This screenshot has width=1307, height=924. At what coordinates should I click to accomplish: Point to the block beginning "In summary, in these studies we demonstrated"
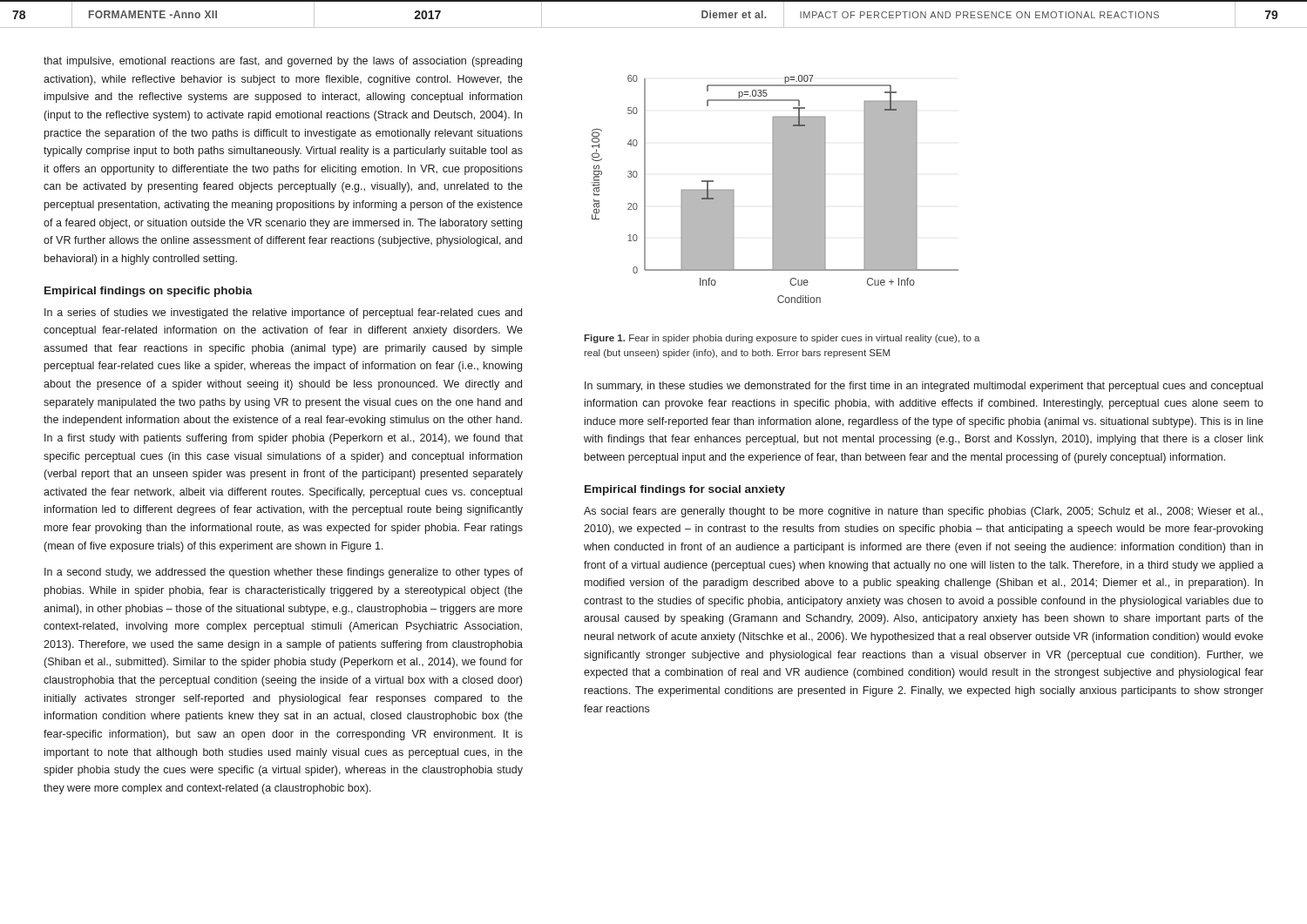924,421
